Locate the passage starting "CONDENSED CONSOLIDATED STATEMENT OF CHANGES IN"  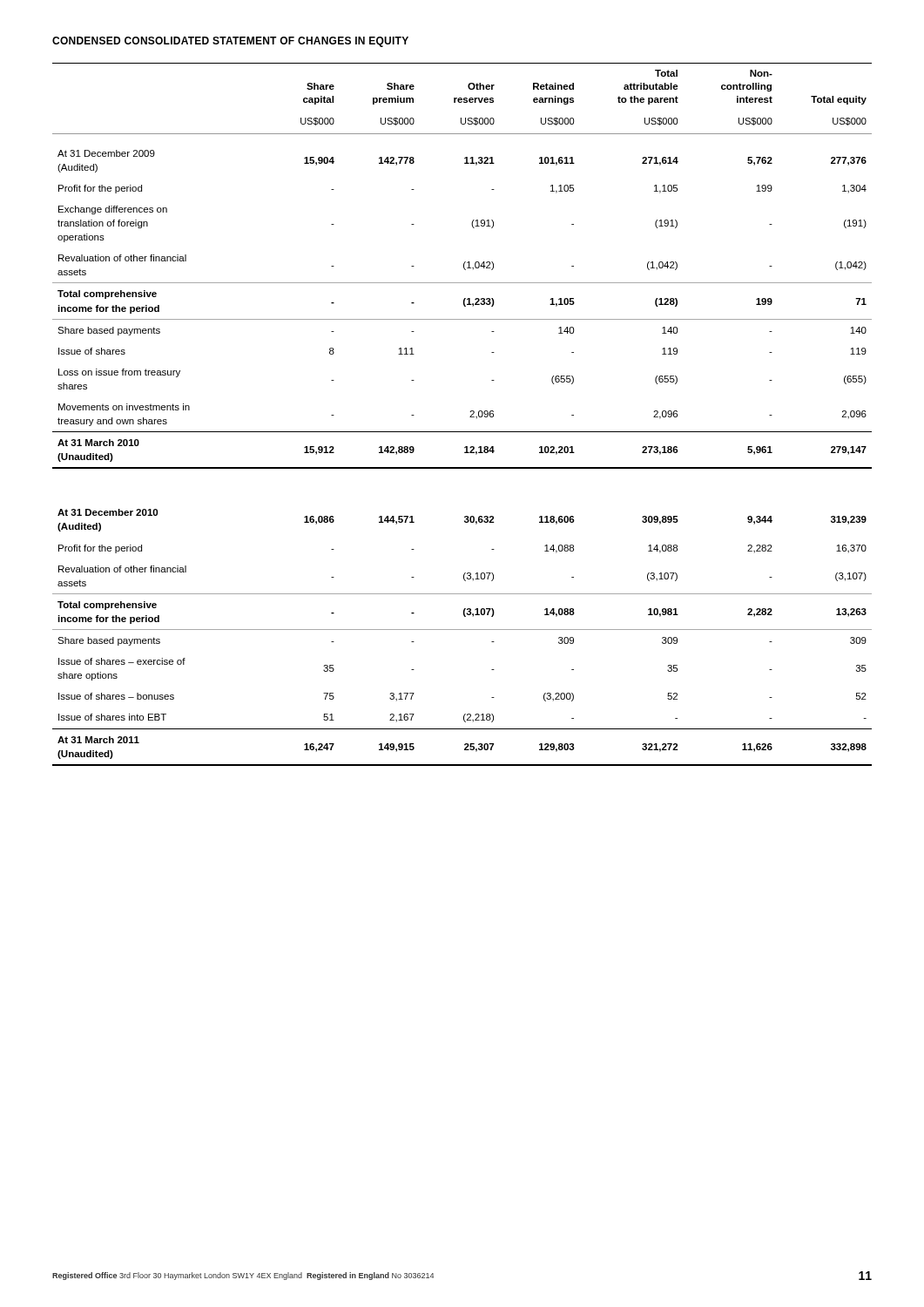tap(231, 41)
